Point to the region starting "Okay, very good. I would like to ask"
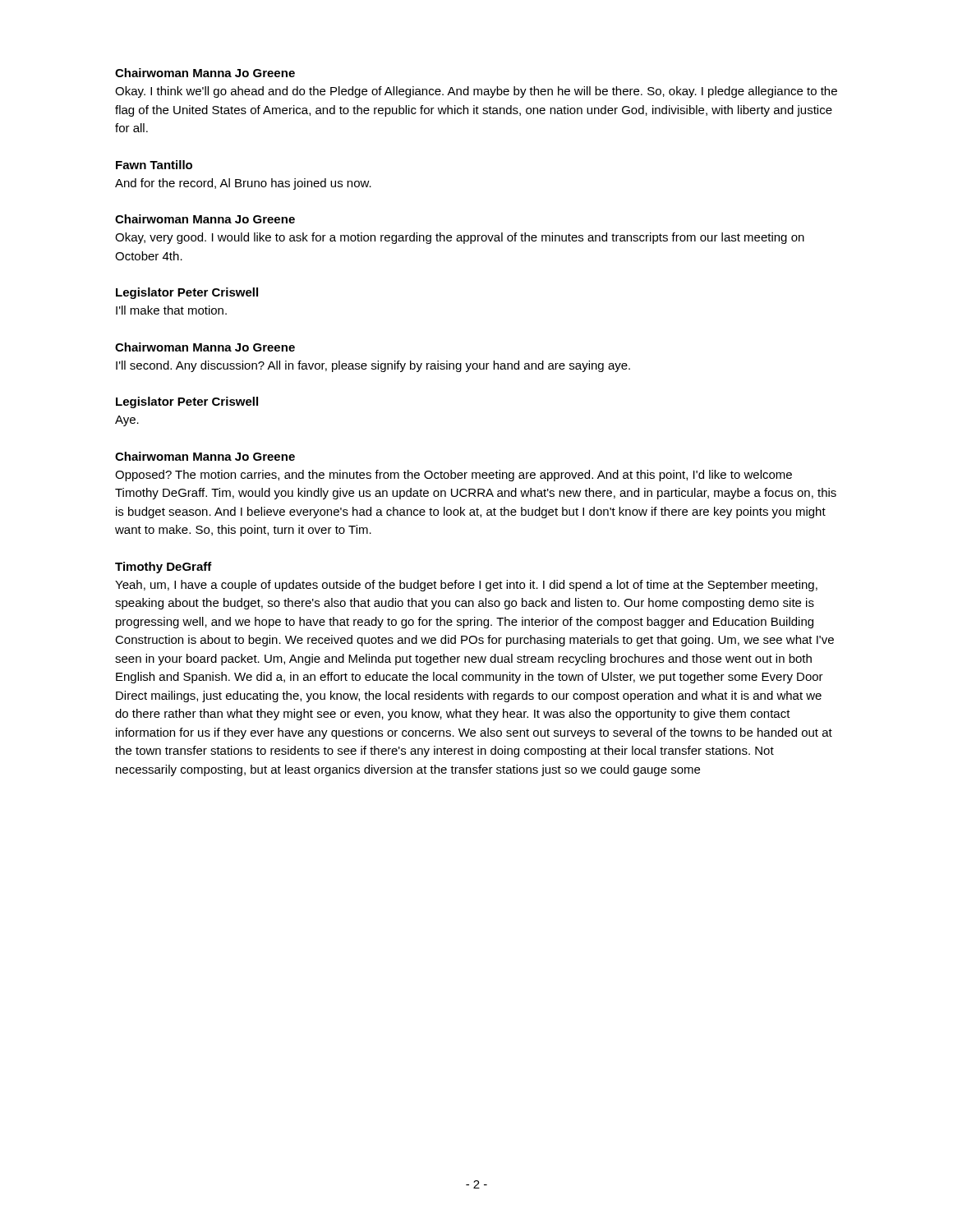 [460, 246]
